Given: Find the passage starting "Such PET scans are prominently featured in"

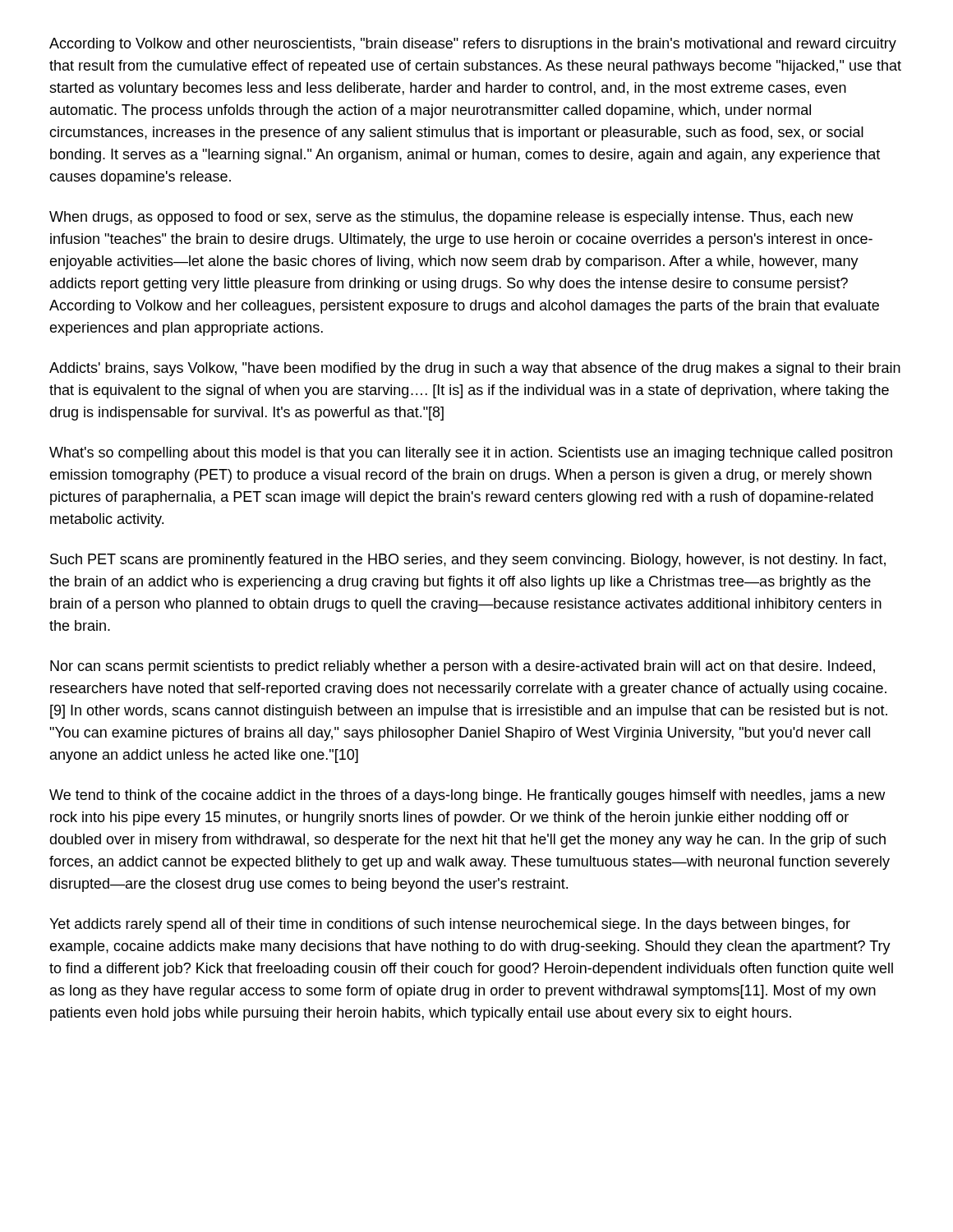Looking at the screenshot, I should pyautogui.click(x=468, y=593).
